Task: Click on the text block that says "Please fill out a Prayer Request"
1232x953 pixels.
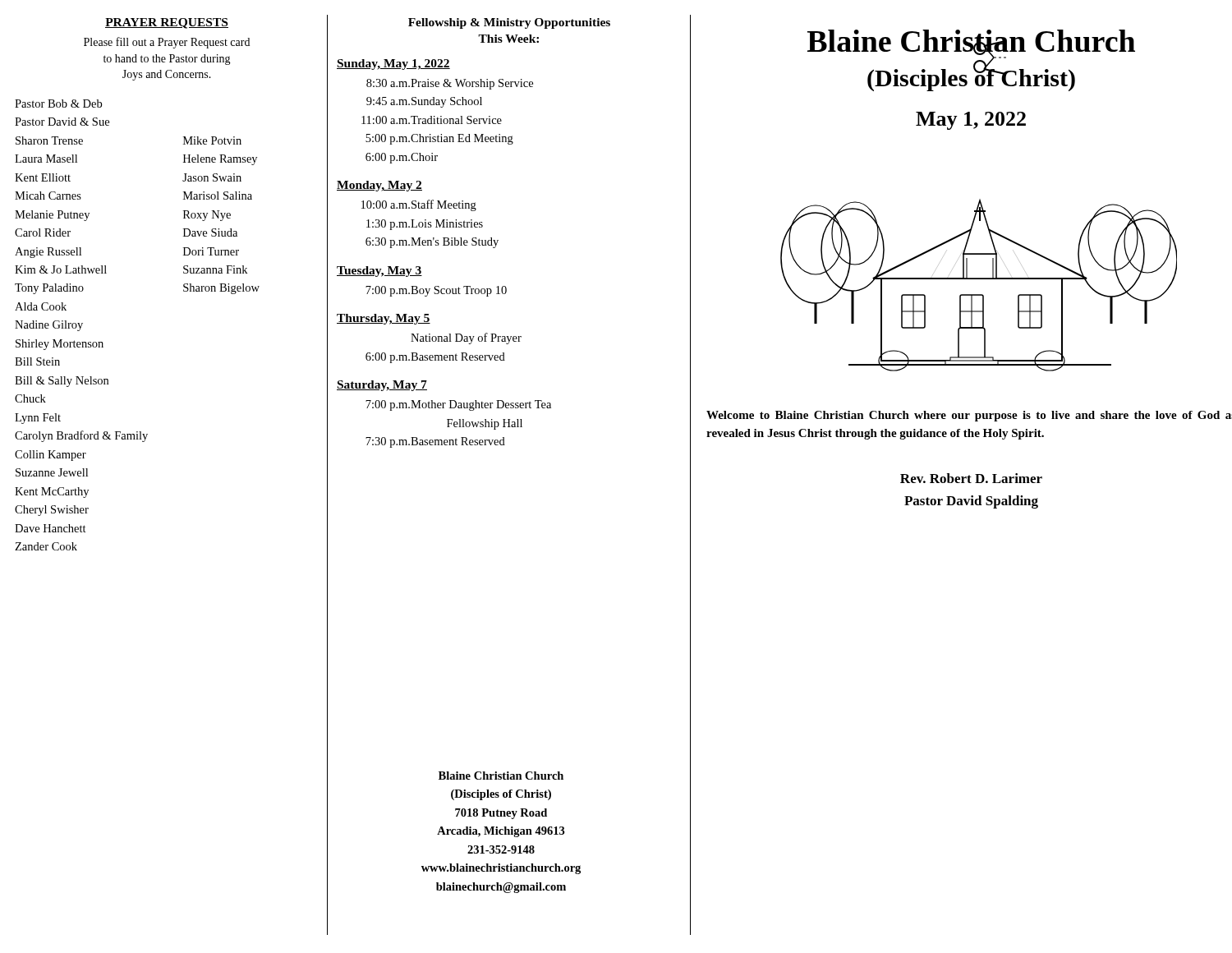Action: (x=167, y=58)
